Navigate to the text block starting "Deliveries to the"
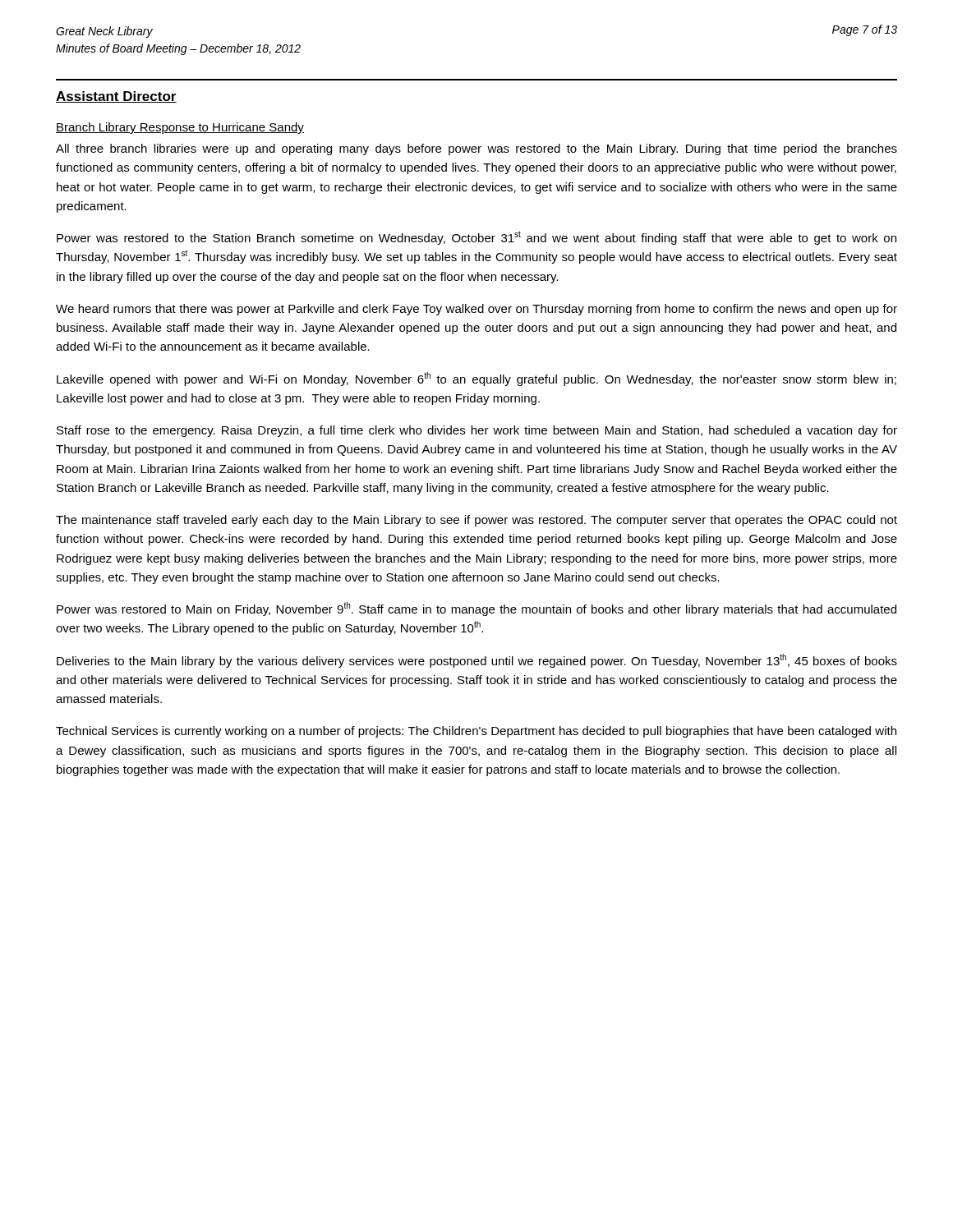Screen dimensions: 1232x953 point(476,679)
